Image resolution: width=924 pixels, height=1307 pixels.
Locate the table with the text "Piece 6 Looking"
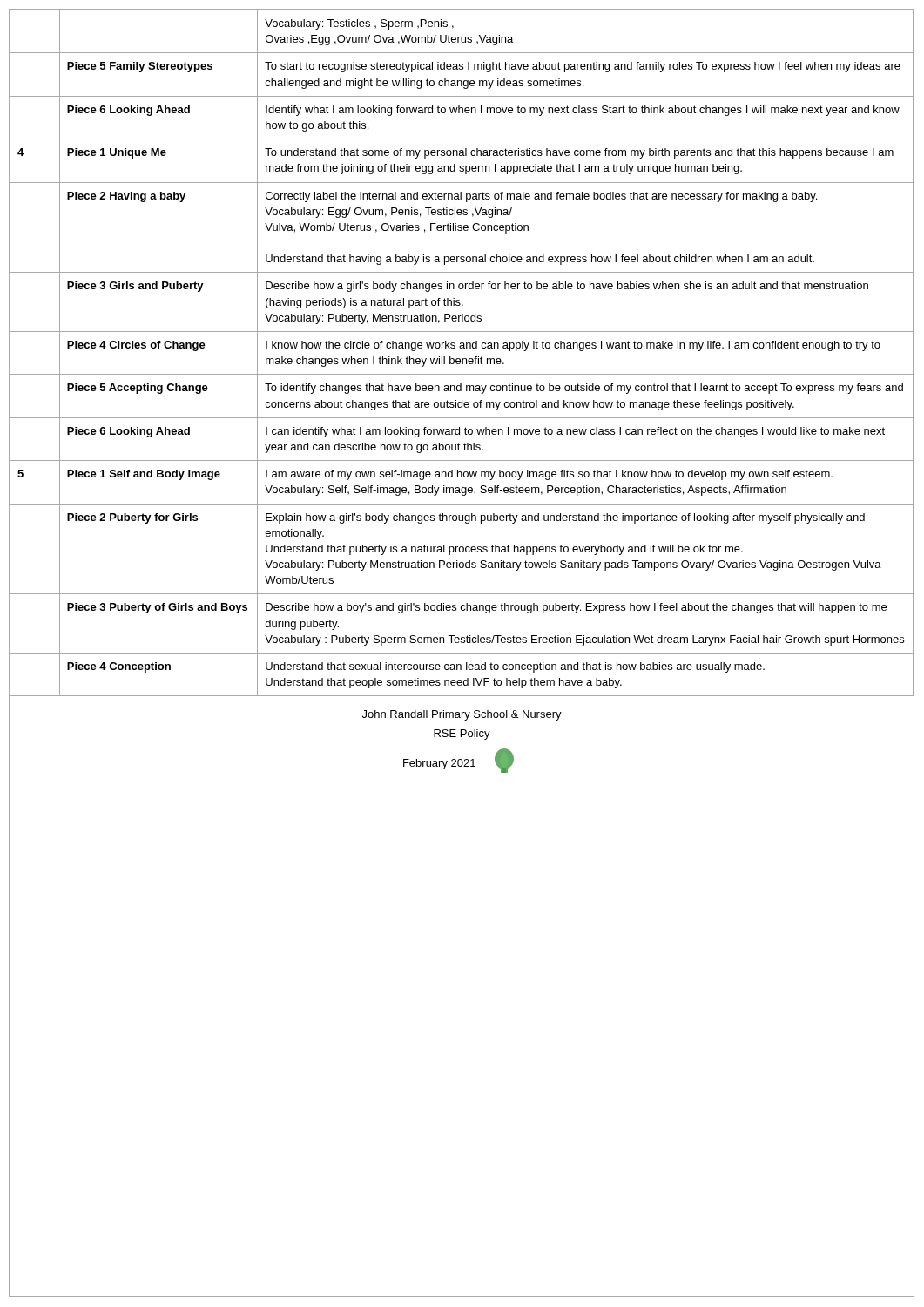462,353
